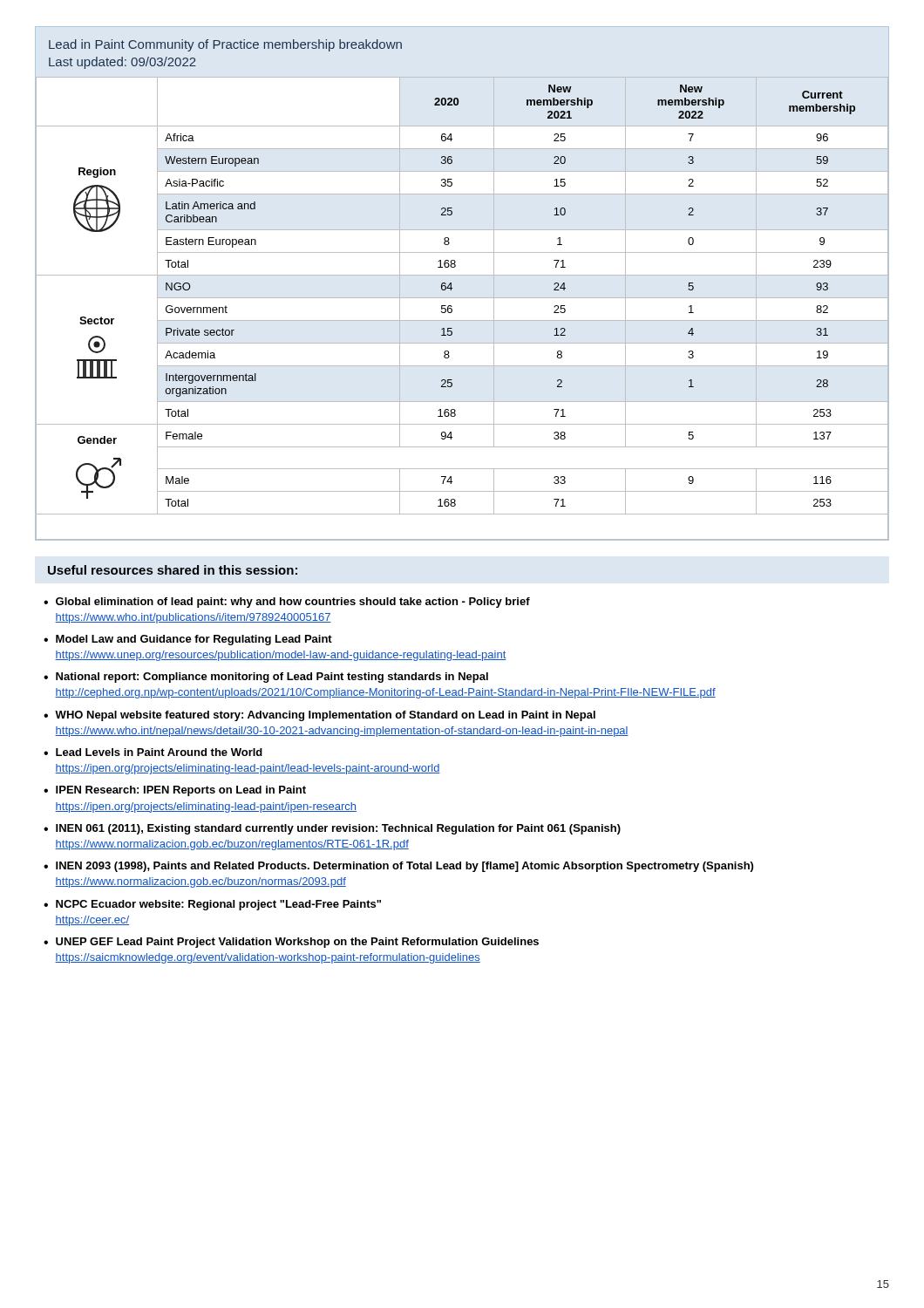Screen dimensions: 1308x924
Task: Click on the text starting "Useful resources shared in this"
Action: (173, 569)
